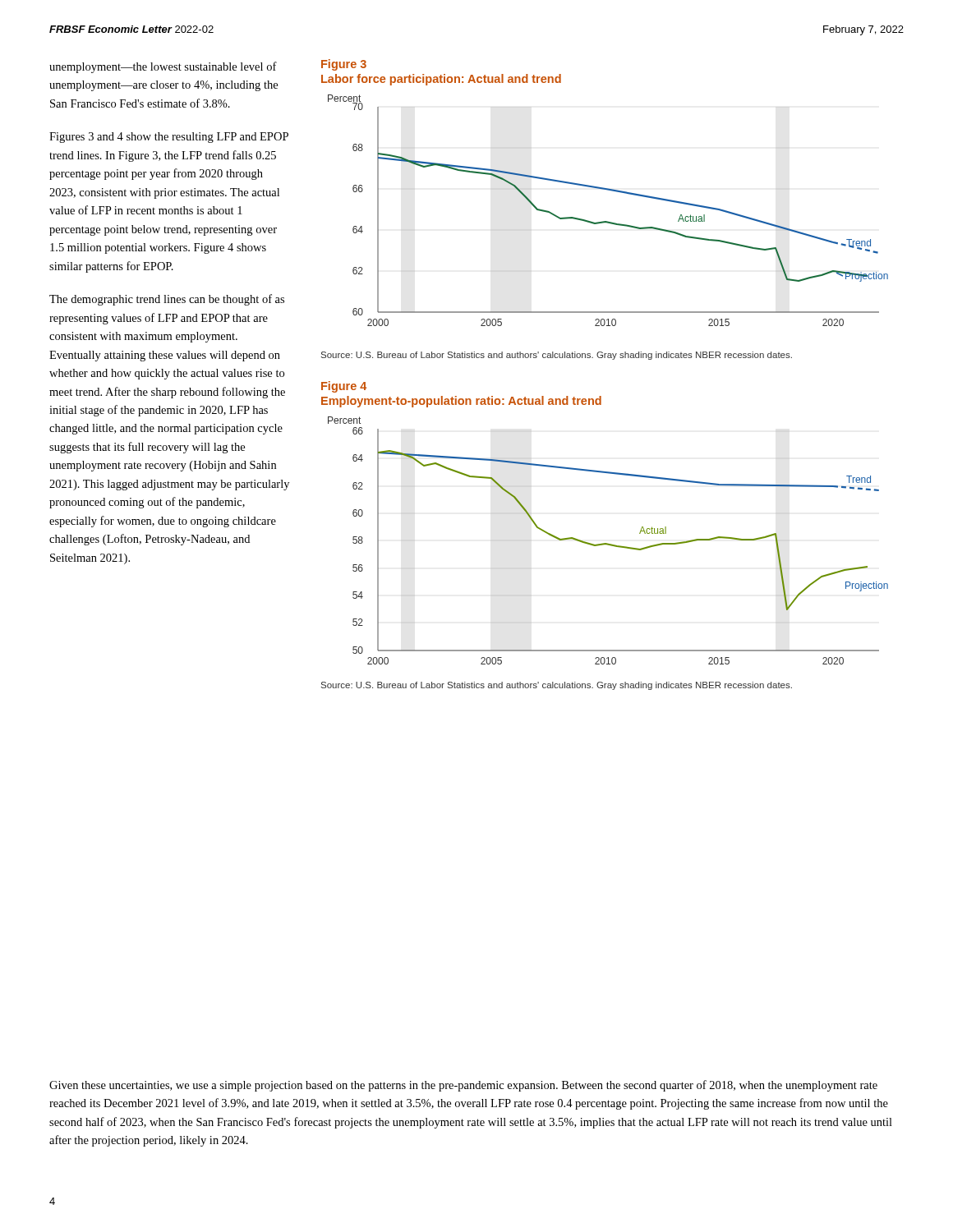The image size is (953, 1232).
Task: Find the text starting "Figure 3"
Action: pyautogui.click(x=344, y=64)
